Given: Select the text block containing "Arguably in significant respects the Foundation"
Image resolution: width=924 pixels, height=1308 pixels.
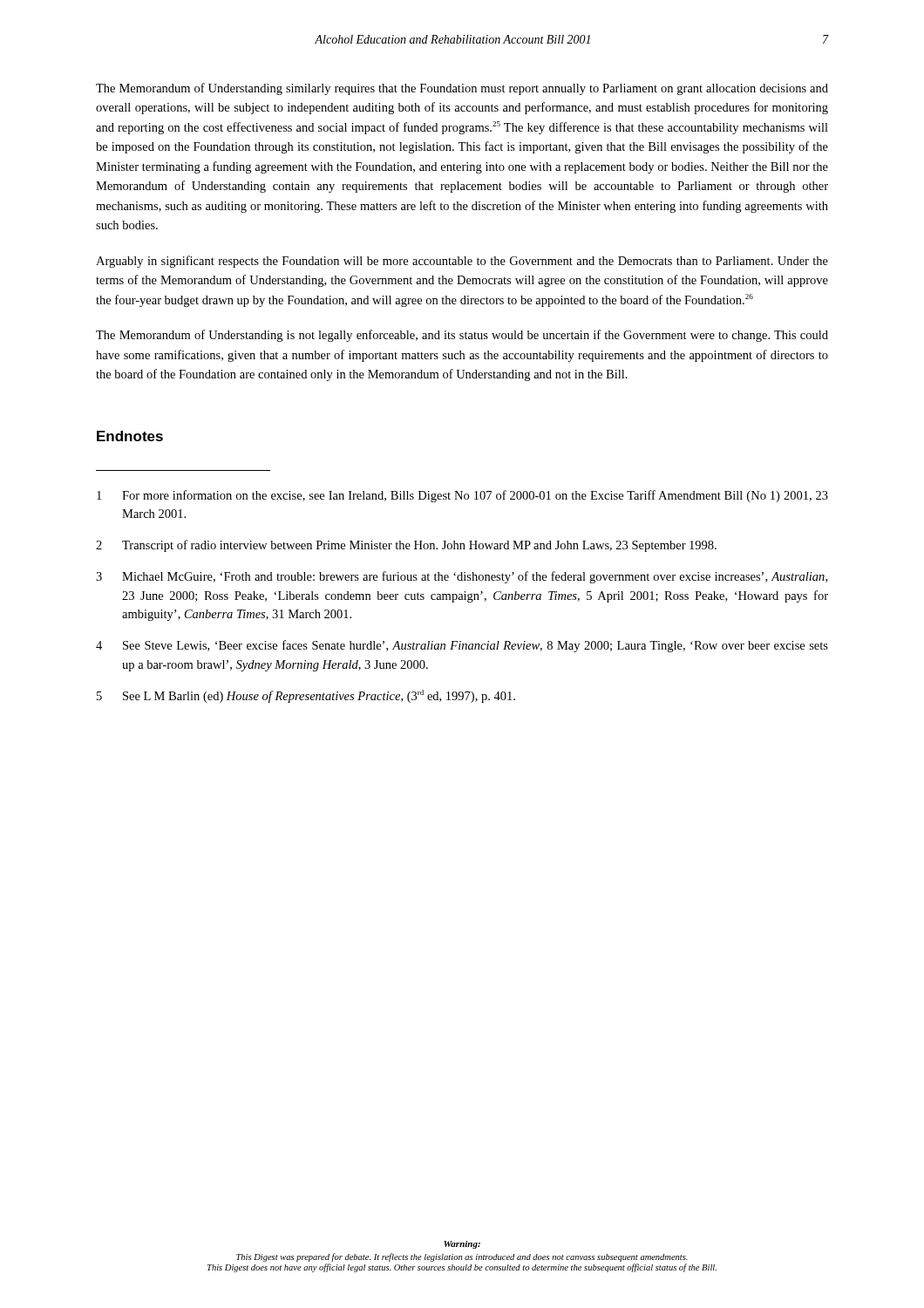Looking at the screenshot, I should point(462,280).
